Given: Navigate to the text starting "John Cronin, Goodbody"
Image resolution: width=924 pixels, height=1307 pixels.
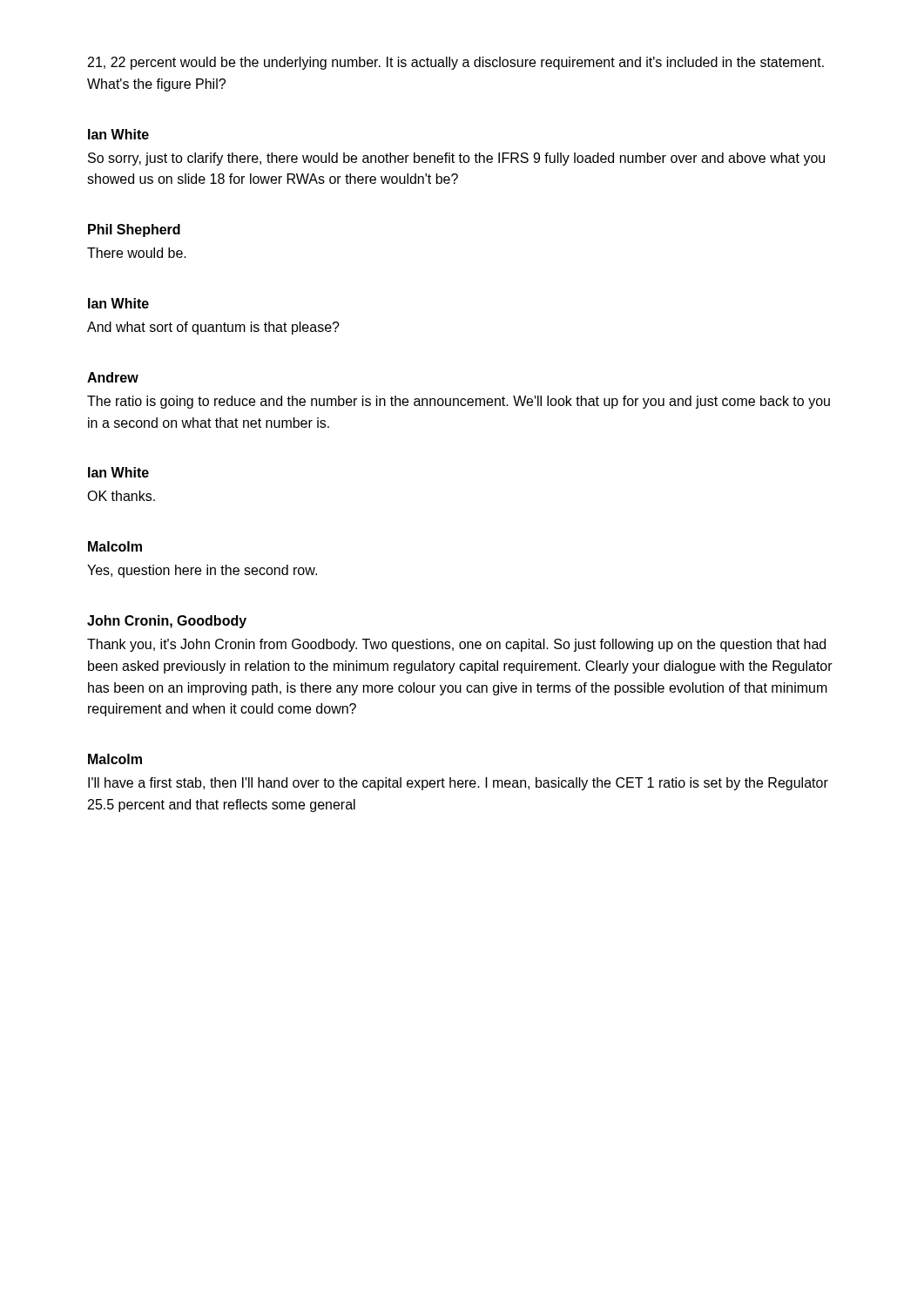Looking at the screenshot, I should click(167, 622).
